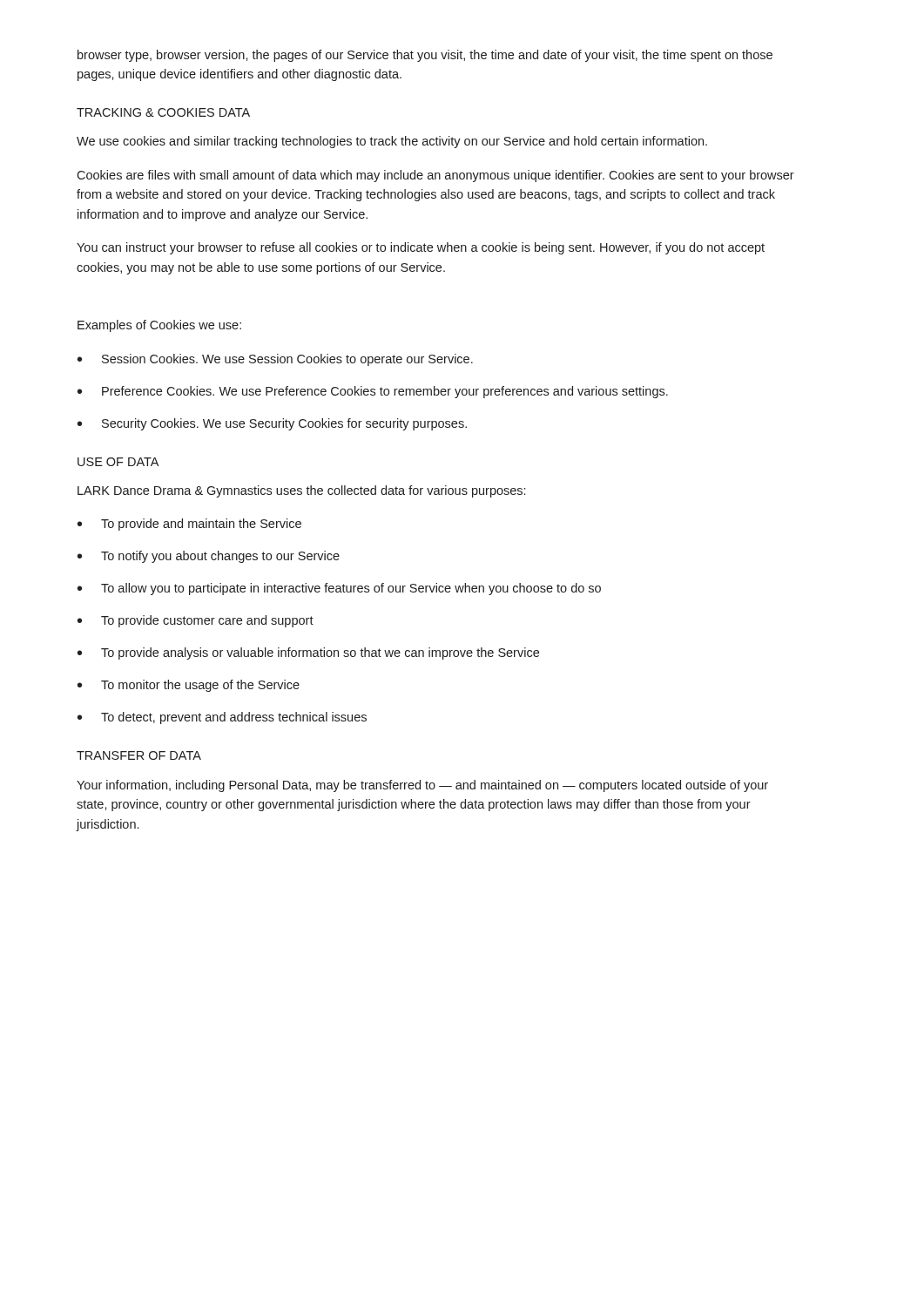Select the list item that says "• To provide and"
Viewport: 924px width, 1307px height.
click(x=189, y=525)
